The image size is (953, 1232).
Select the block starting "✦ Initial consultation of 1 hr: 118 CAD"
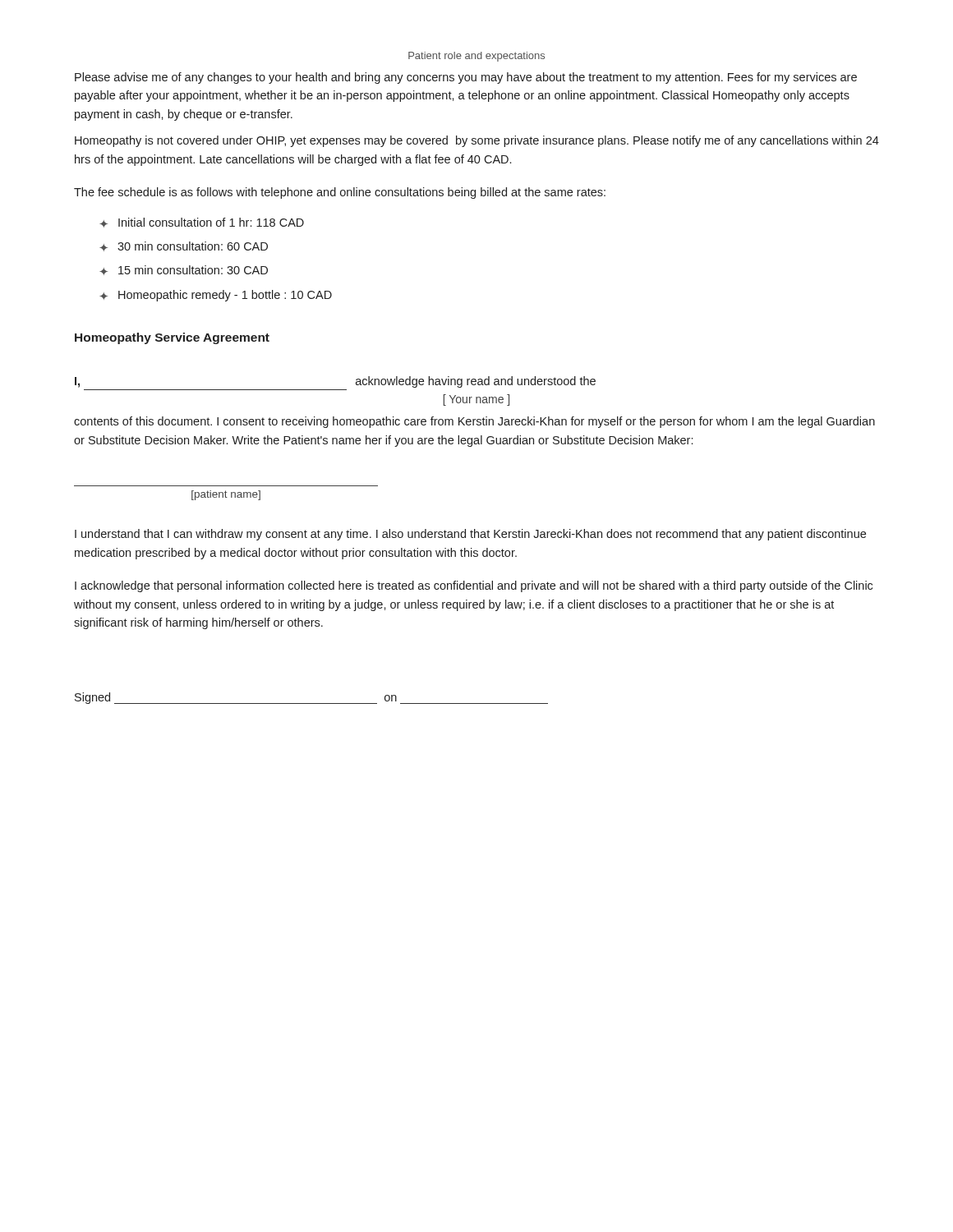click(201, 223)
